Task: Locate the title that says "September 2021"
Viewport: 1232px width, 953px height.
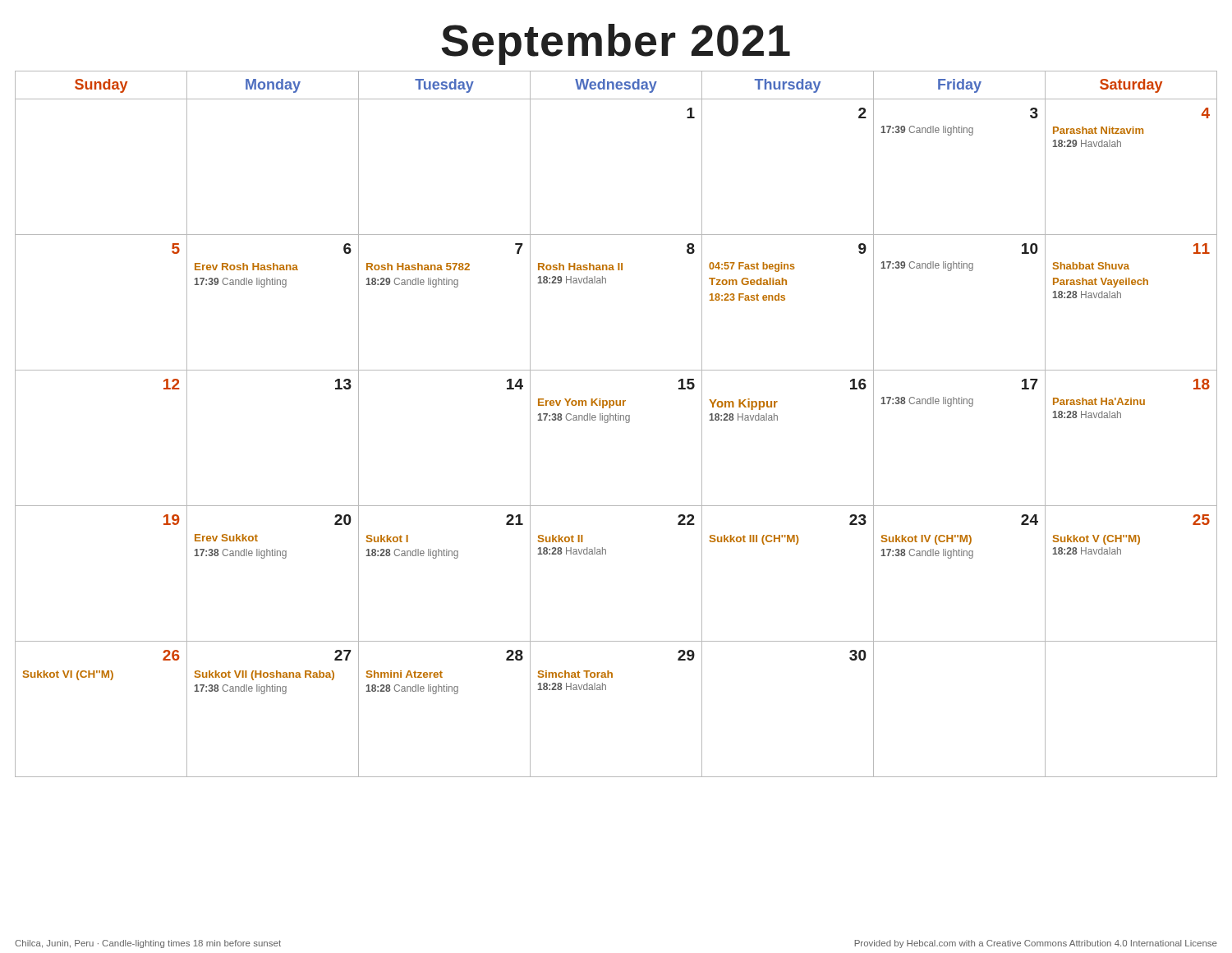Action: click(x=616, y=40)
